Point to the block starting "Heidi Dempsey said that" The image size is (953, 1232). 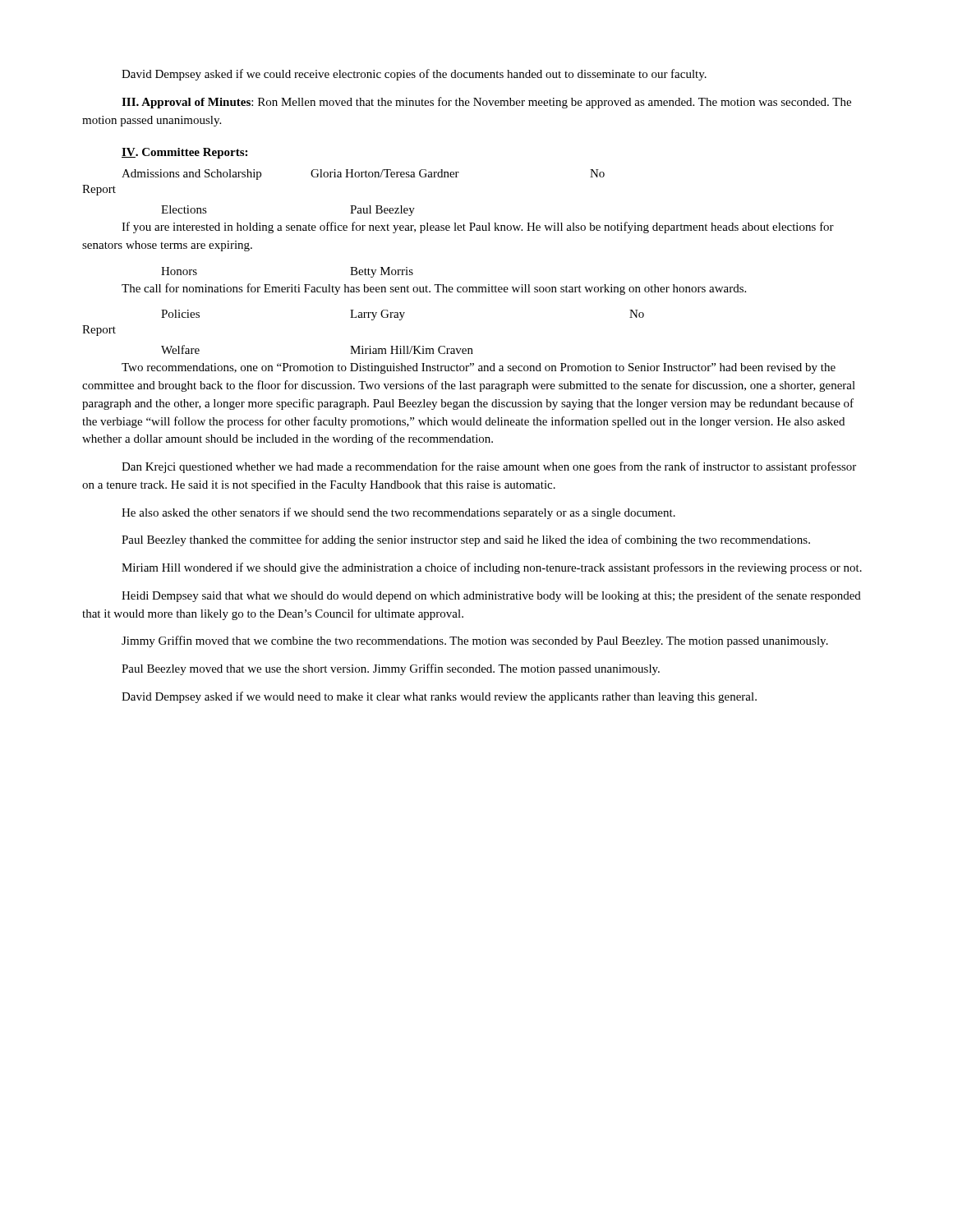coord(476,605)
